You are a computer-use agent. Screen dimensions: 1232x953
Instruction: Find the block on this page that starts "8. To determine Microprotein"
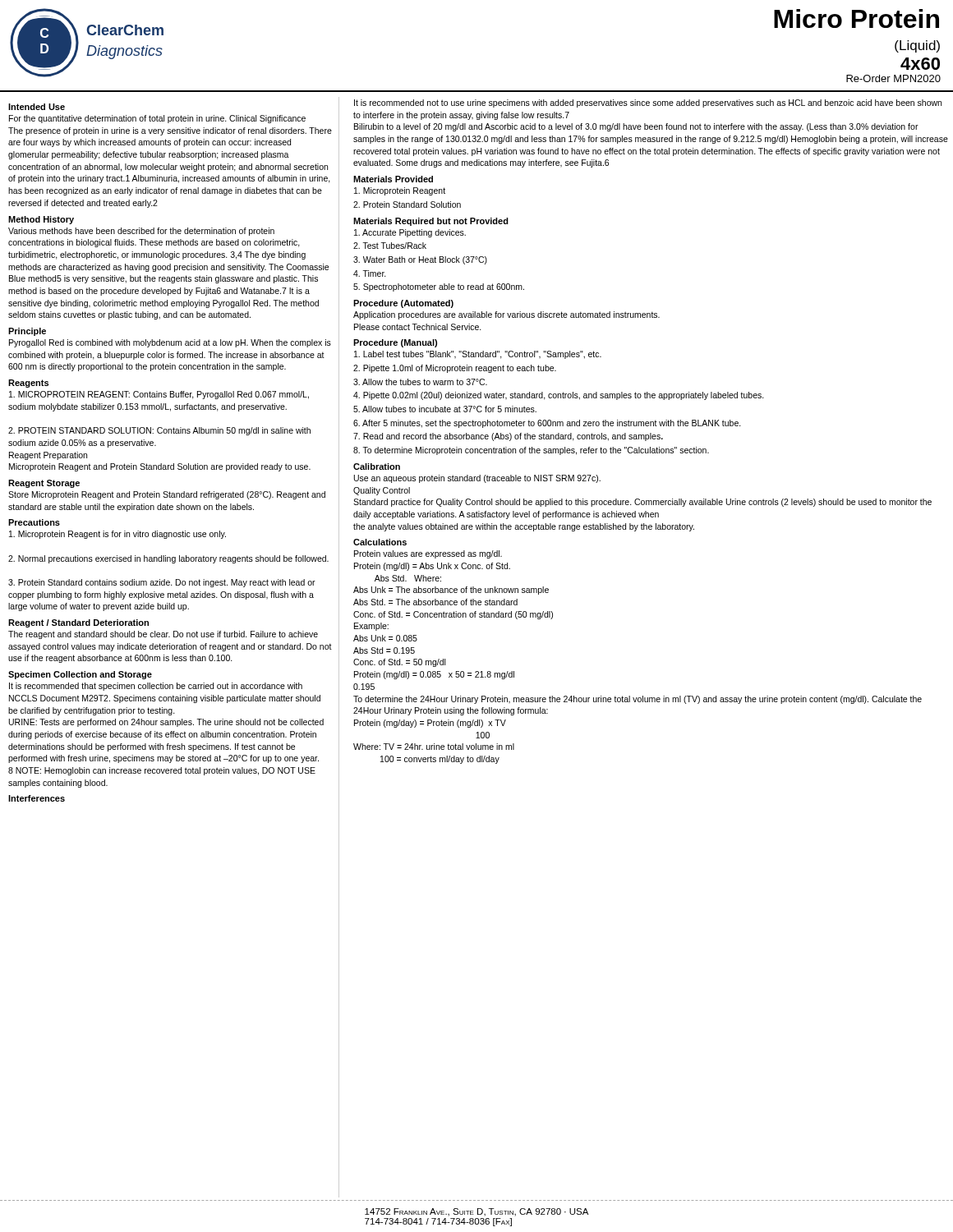(x=531, y=450)
